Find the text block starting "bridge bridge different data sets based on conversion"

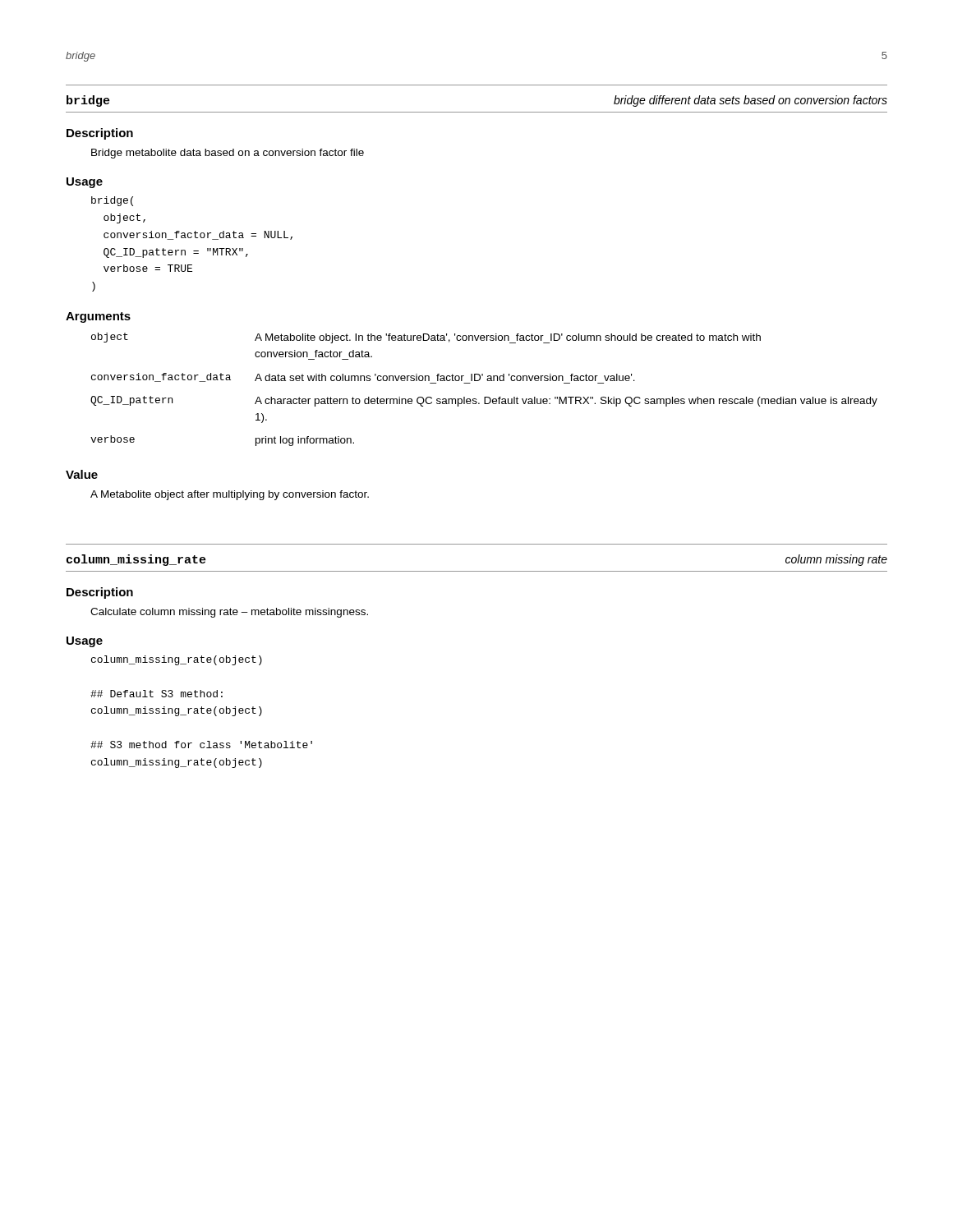476,101
